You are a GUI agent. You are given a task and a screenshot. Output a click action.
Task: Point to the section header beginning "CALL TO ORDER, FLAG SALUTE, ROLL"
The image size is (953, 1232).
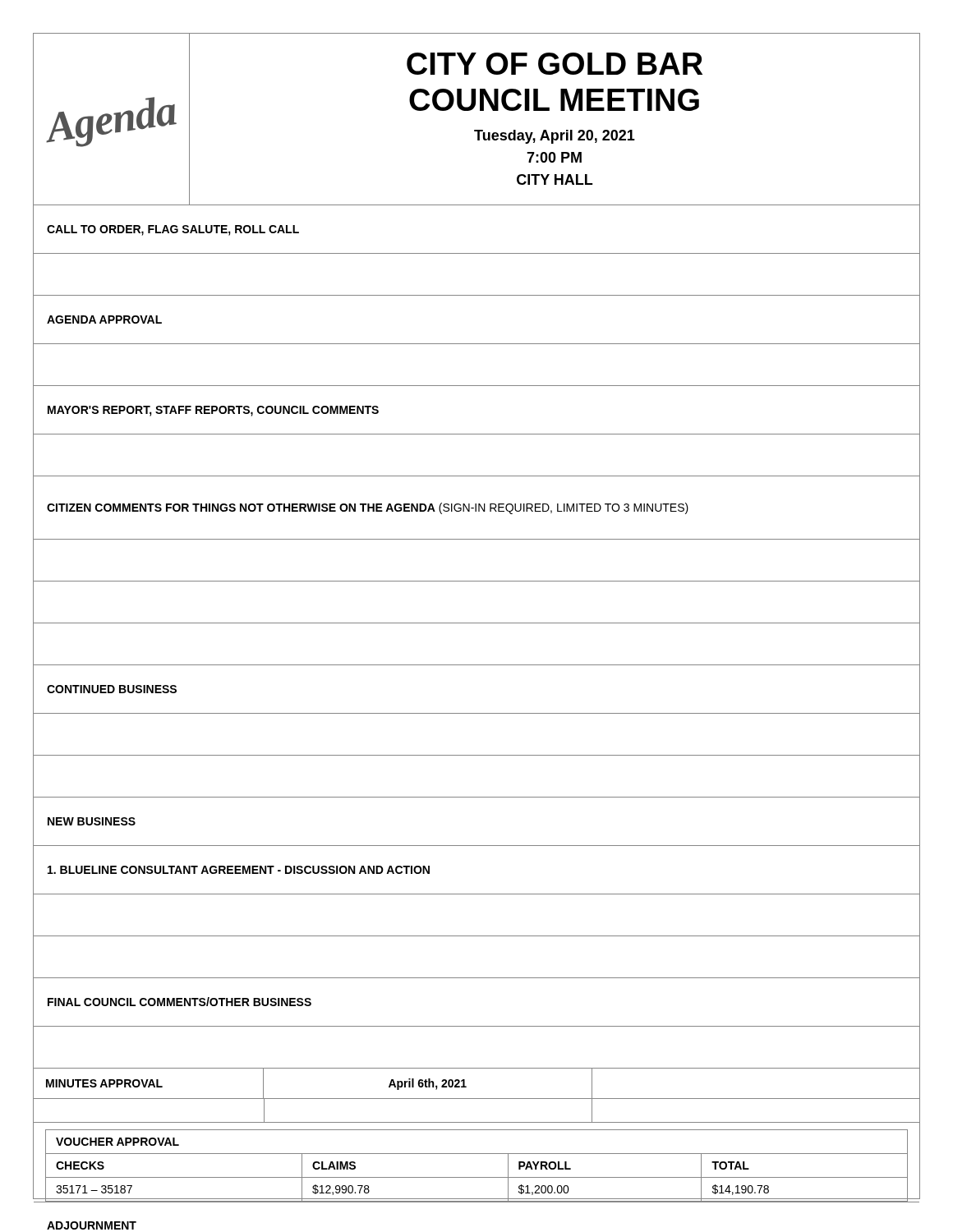coord(173,229)
